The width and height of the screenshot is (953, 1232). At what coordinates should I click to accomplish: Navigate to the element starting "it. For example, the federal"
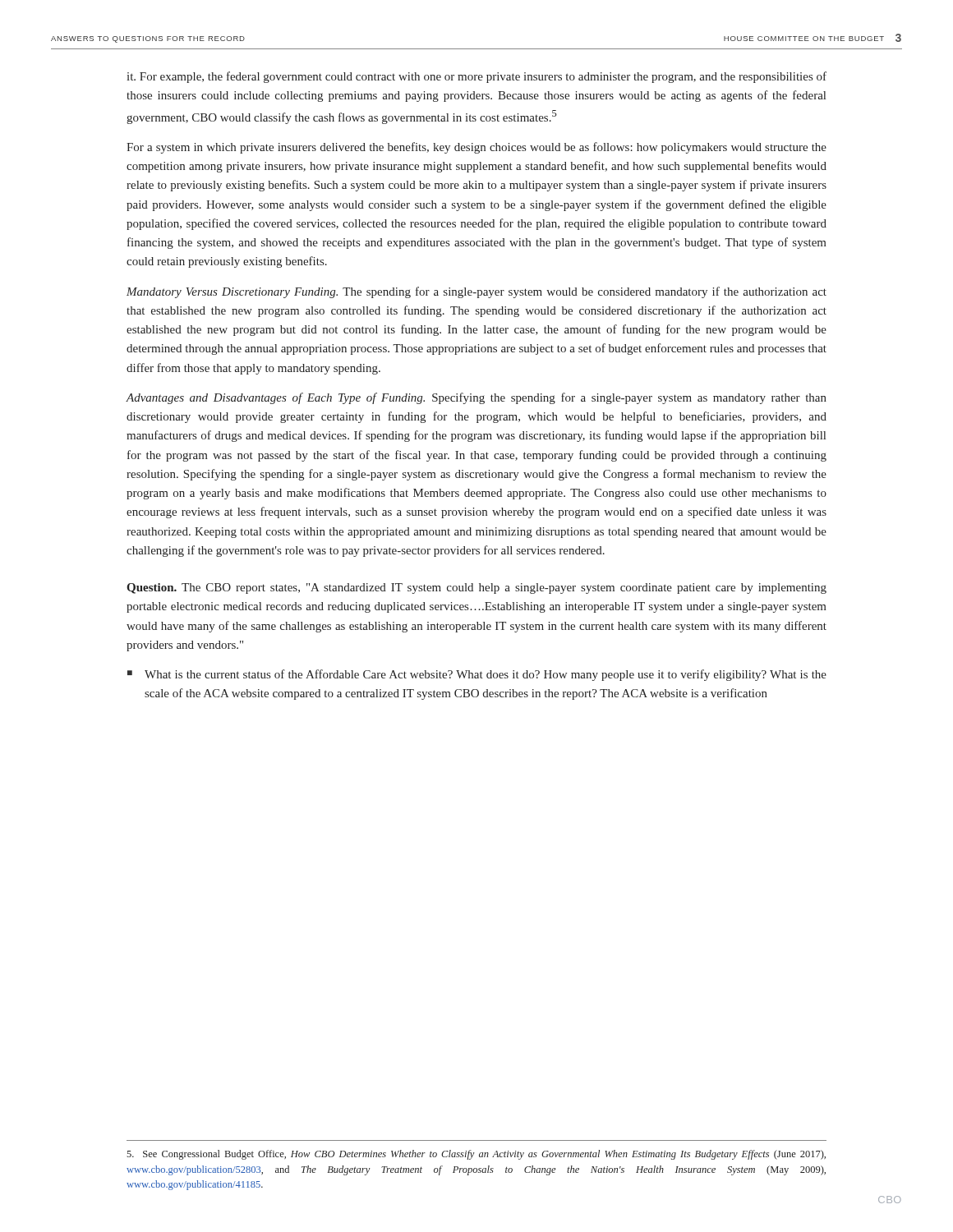(x=476, y=97)
